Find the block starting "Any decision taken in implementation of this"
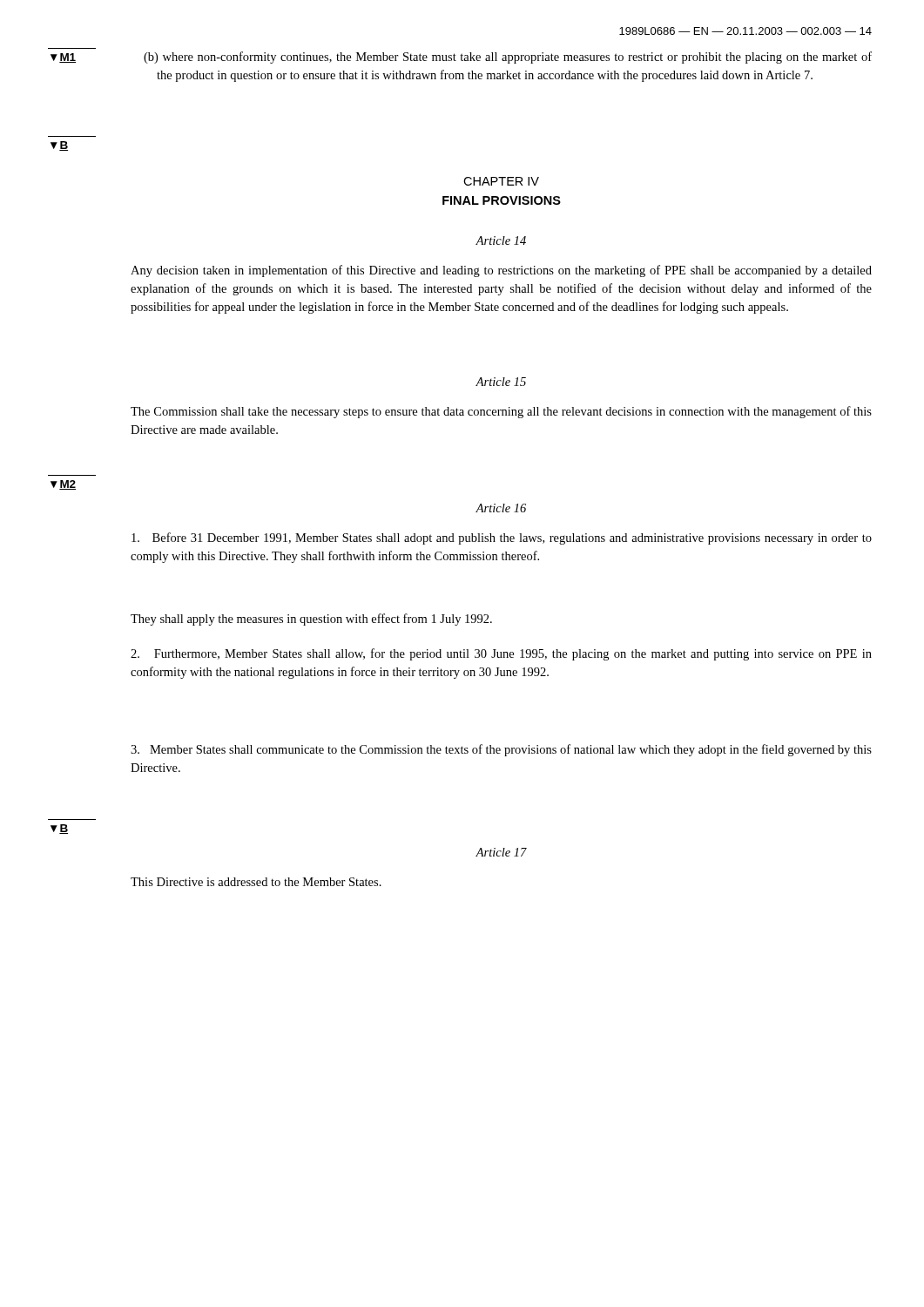Viewport: 924px width, 1307px height. tap(501, 289)
